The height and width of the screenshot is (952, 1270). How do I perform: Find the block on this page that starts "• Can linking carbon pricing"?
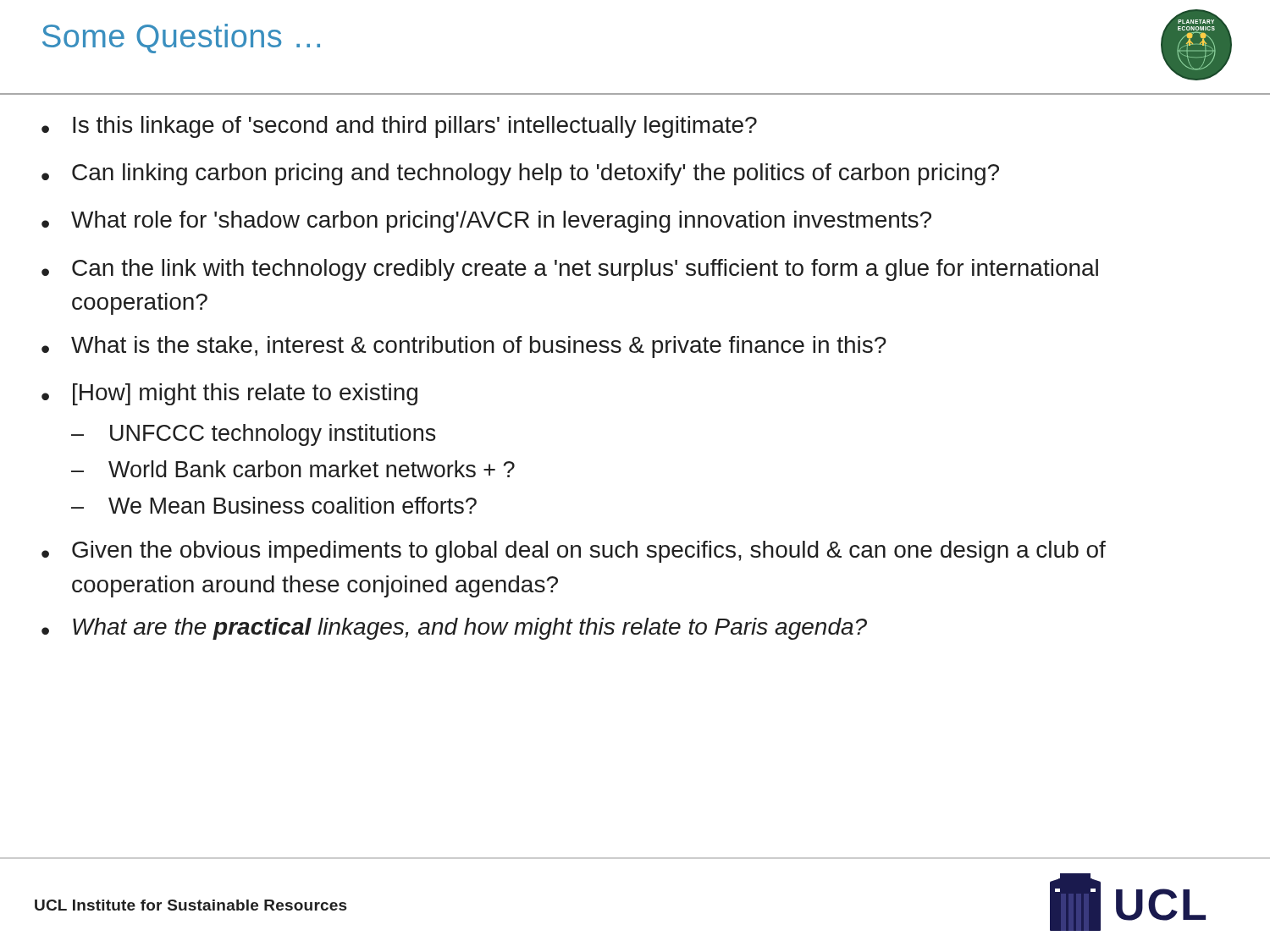pos(635,175)
